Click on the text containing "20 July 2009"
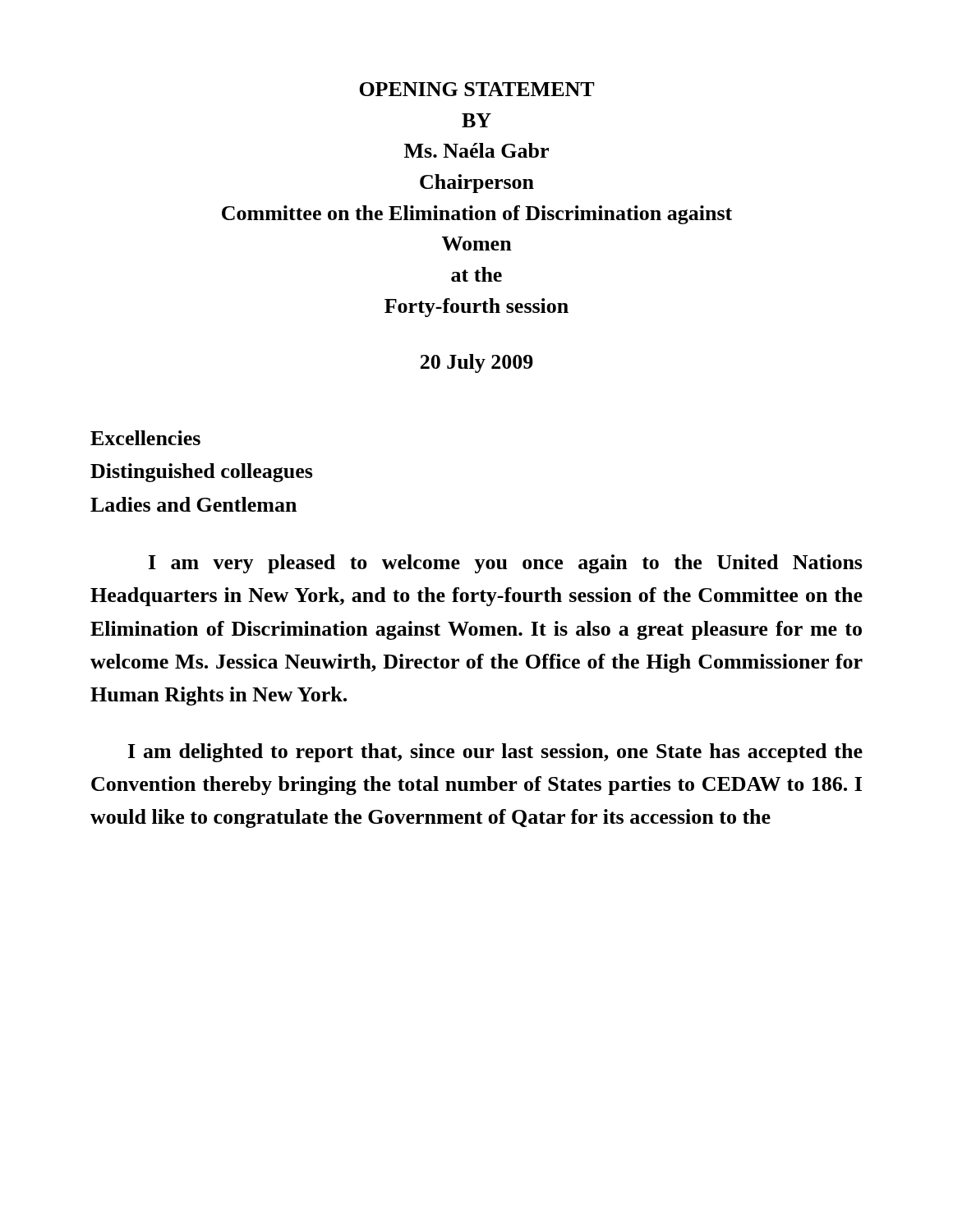 point(476,362)
